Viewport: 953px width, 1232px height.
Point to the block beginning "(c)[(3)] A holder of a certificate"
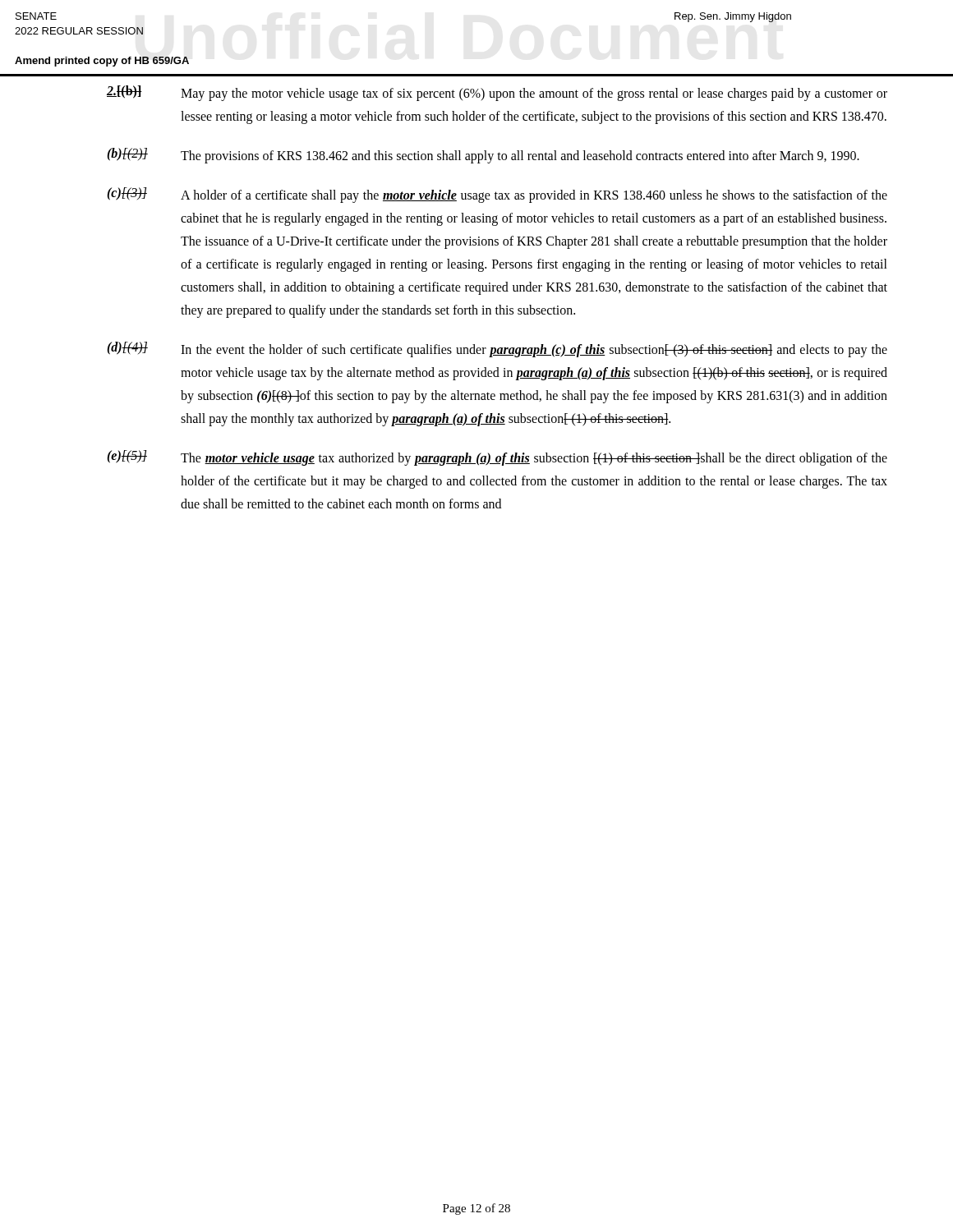(497, 253)
